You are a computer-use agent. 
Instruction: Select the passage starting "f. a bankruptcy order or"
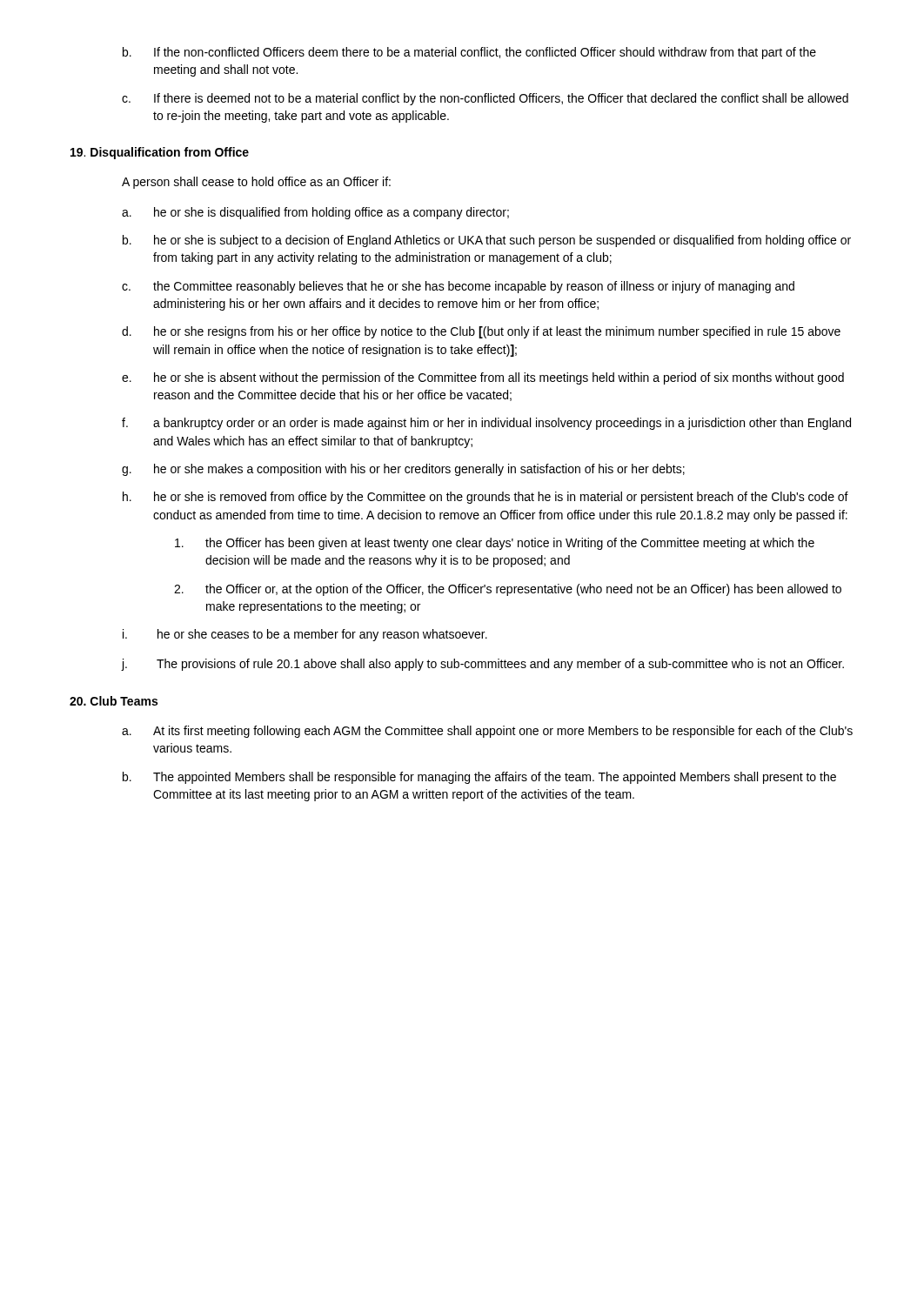[x=488, y=432]
